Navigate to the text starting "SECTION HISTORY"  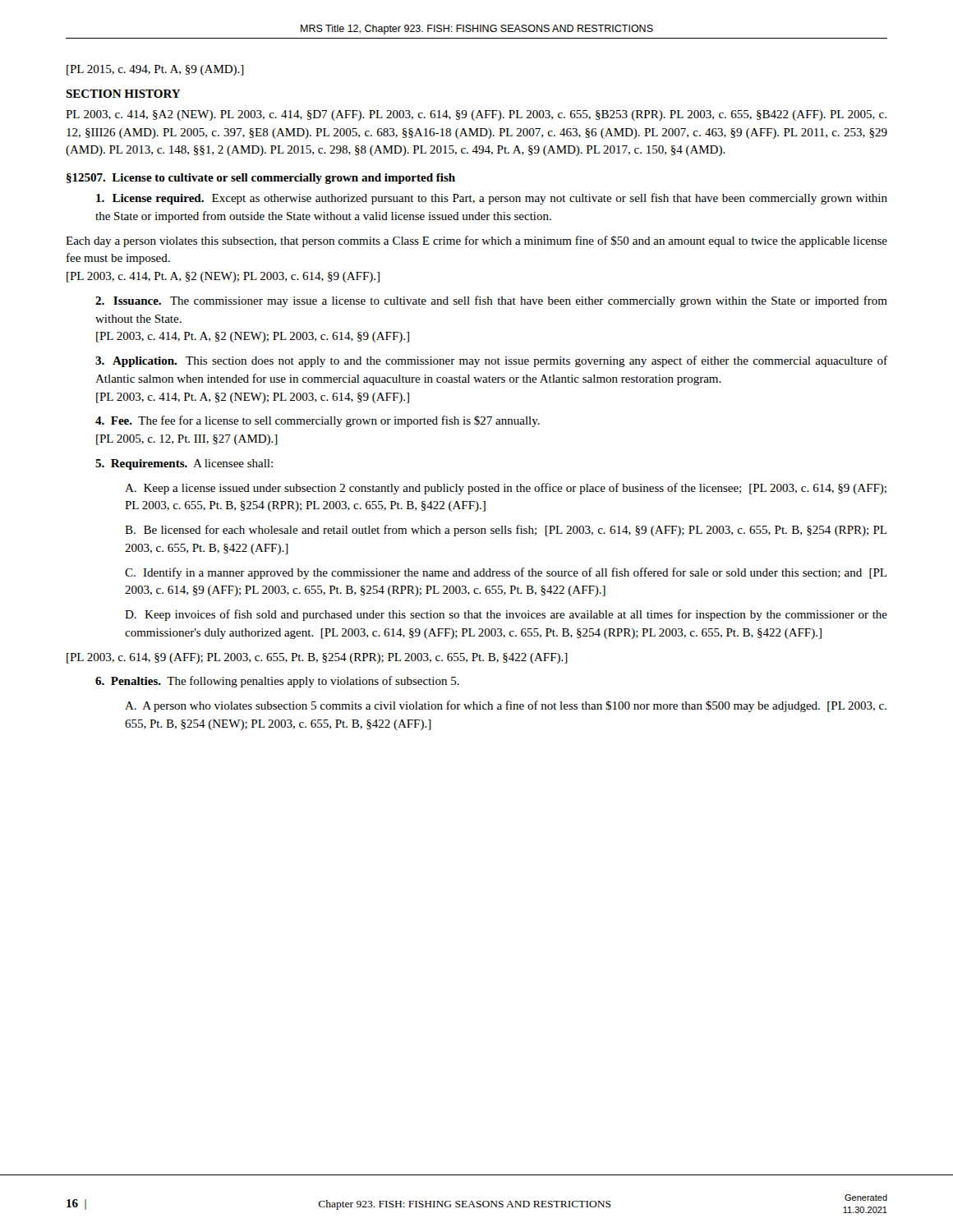click(123, 93)
